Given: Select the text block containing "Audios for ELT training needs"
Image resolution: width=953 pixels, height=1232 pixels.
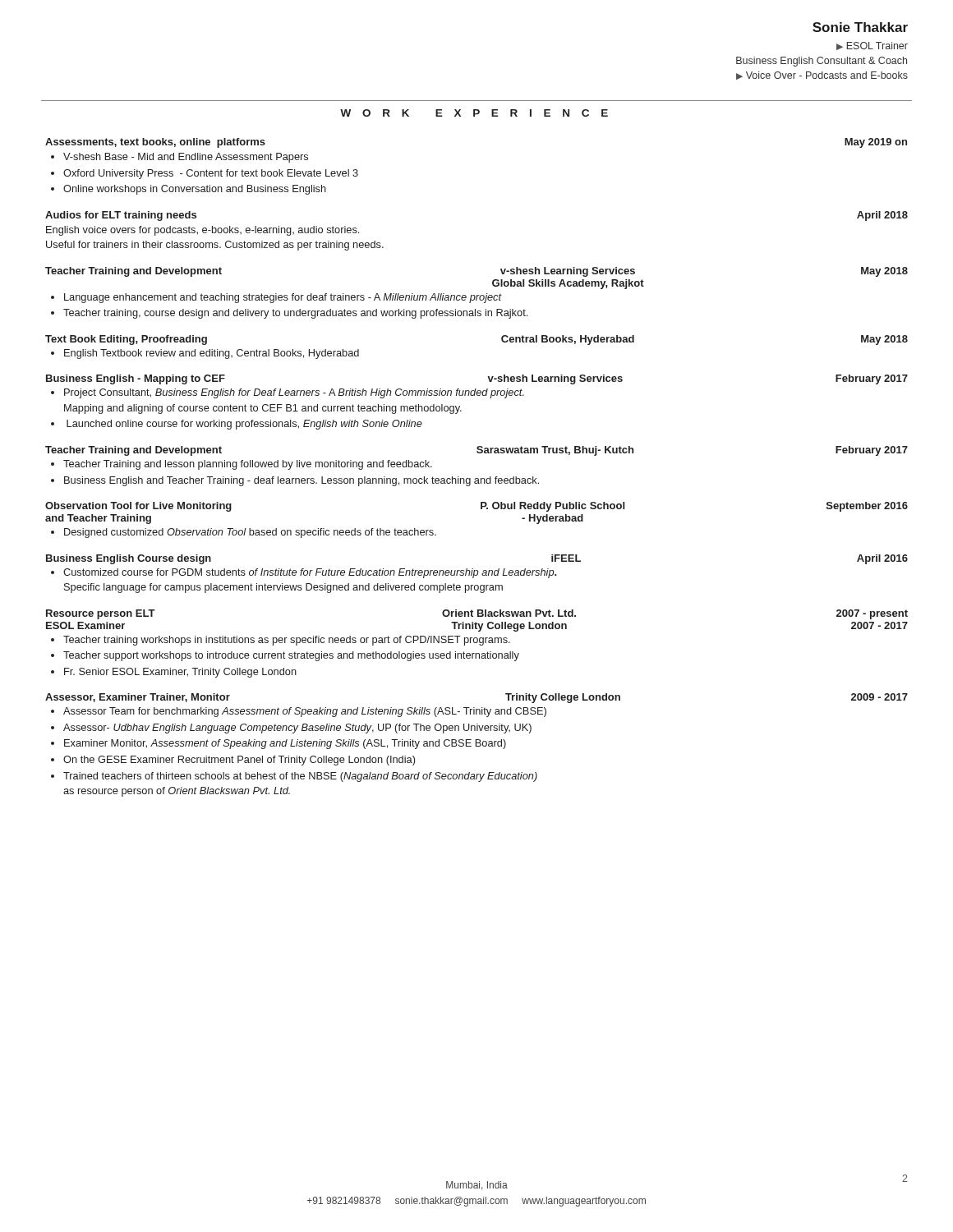Looking at the screenshot, I should point(125,216).
